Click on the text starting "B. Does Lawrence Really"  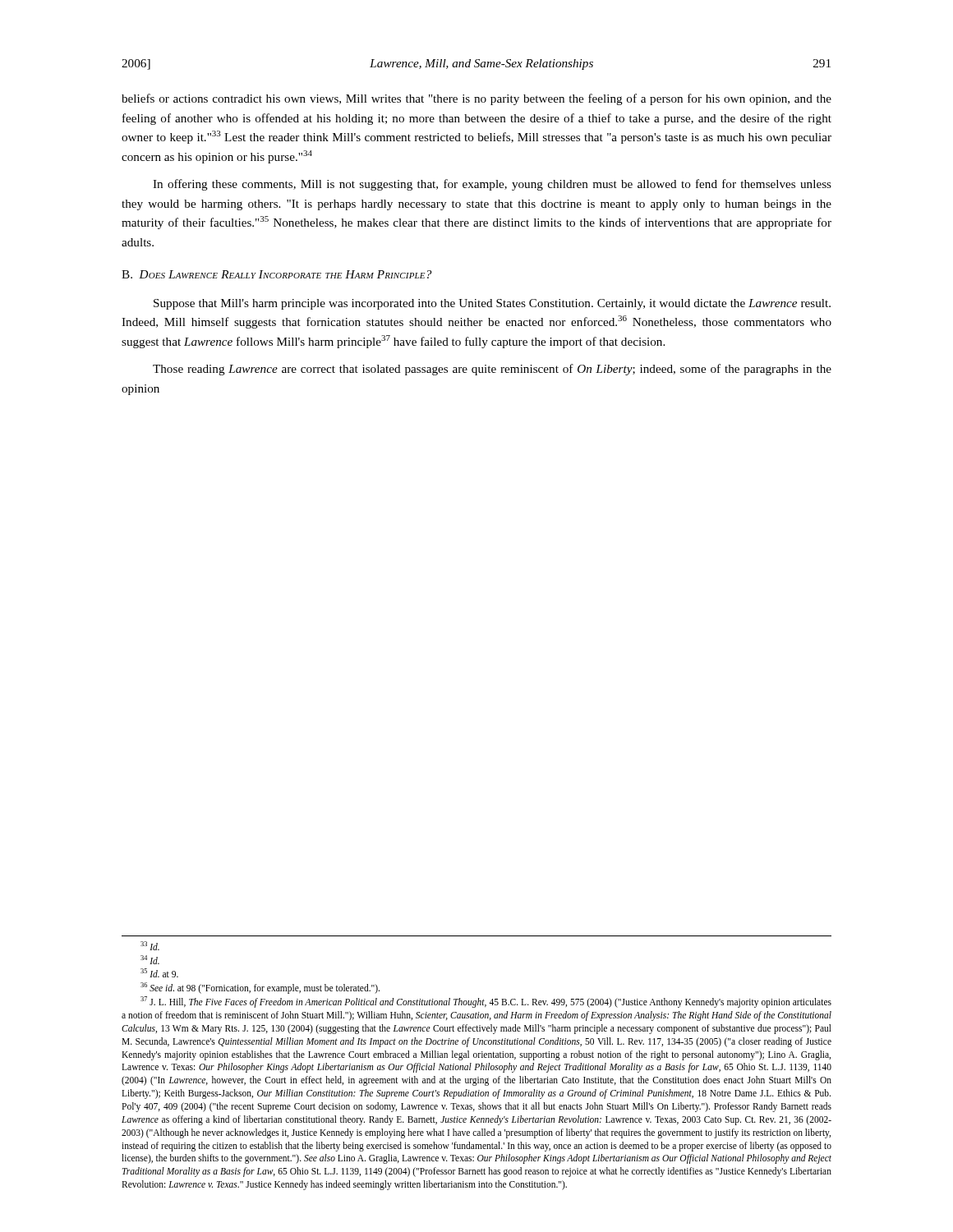[x=276, y=274]
